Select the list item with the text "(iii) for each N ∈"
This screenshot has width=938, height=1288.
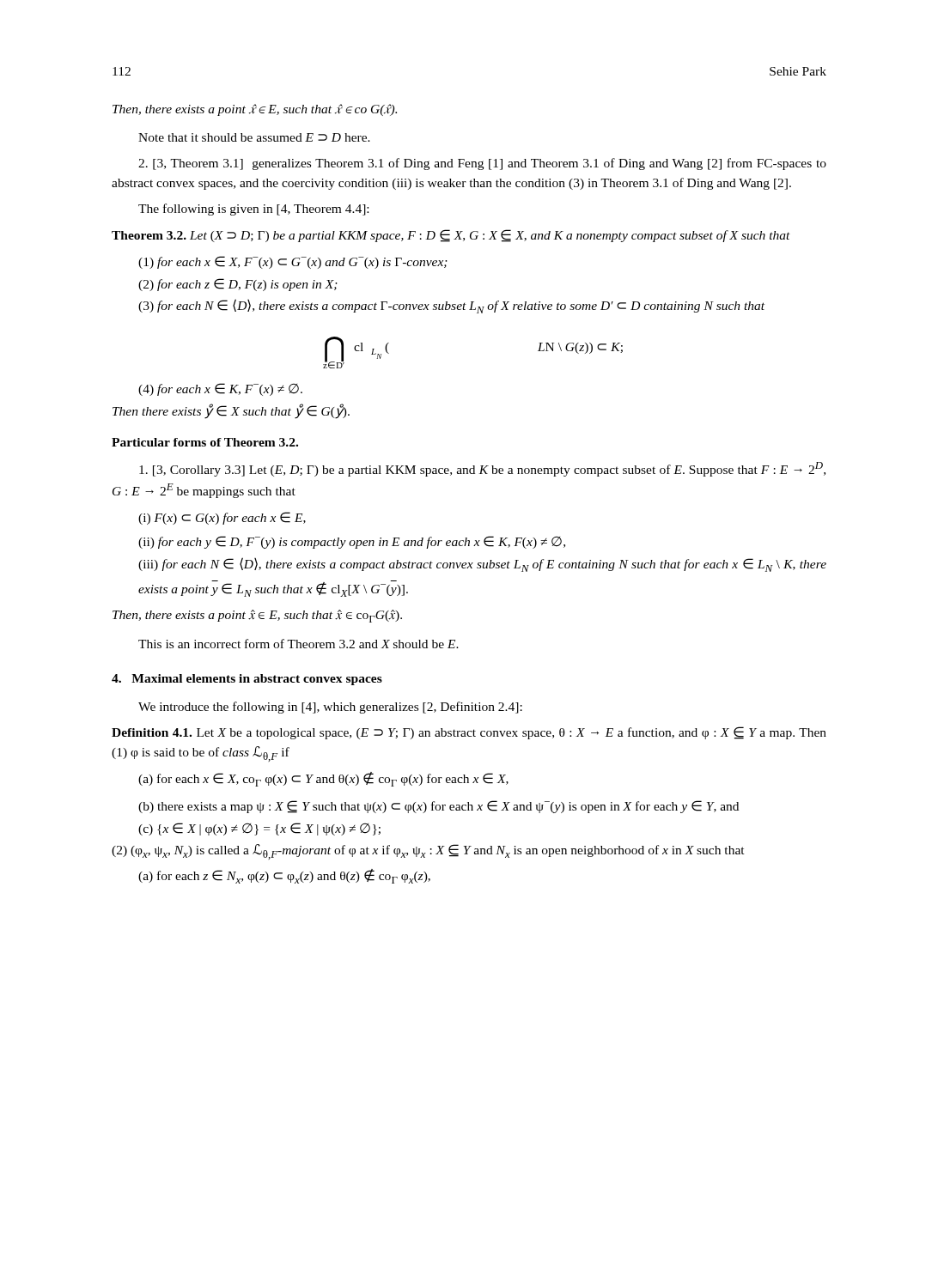click(482, 578)
